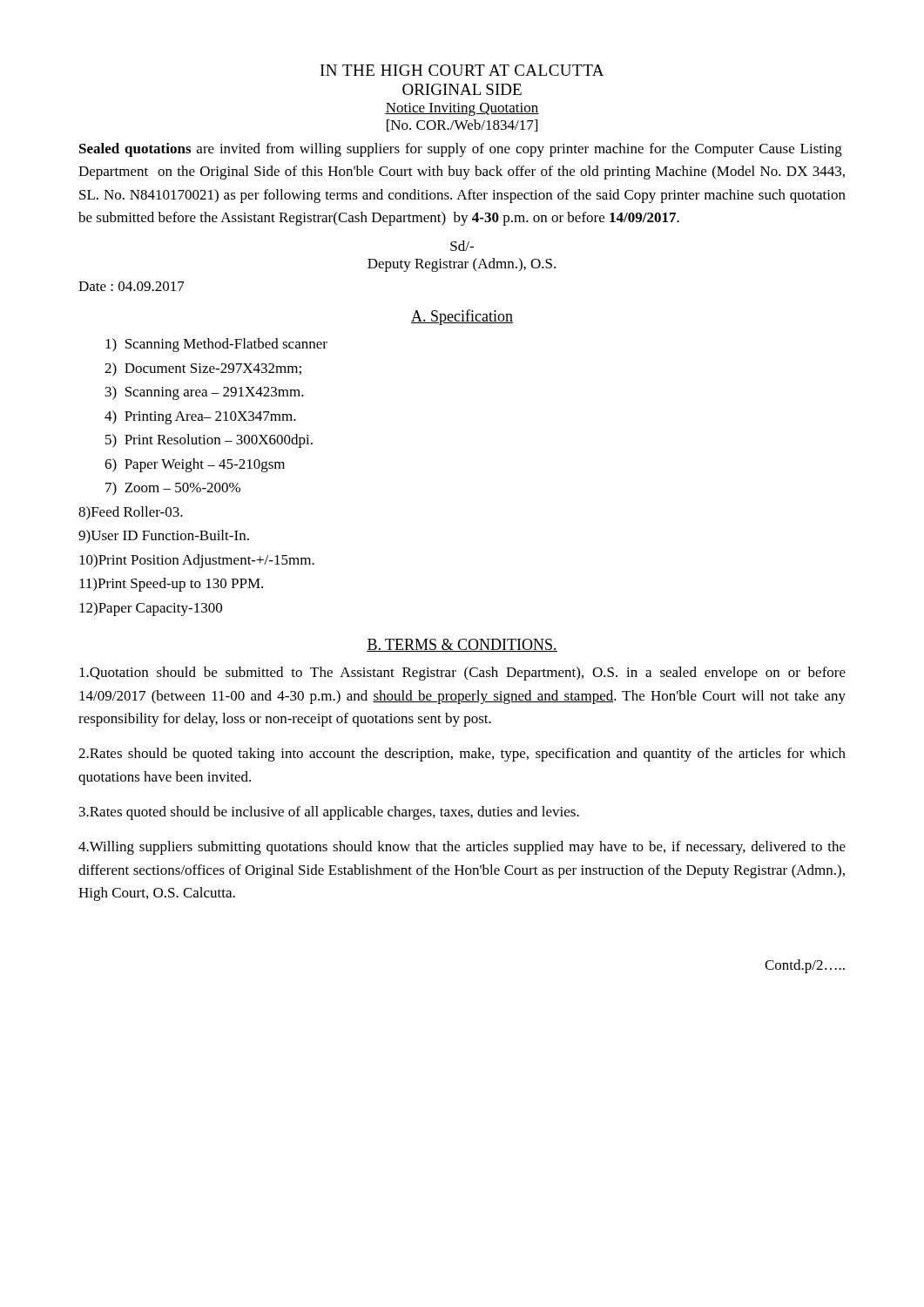The image size is (924, 1307).
Task: Find the block starting "Quotation should be submitted to The Assistant"
Action: 462,695
